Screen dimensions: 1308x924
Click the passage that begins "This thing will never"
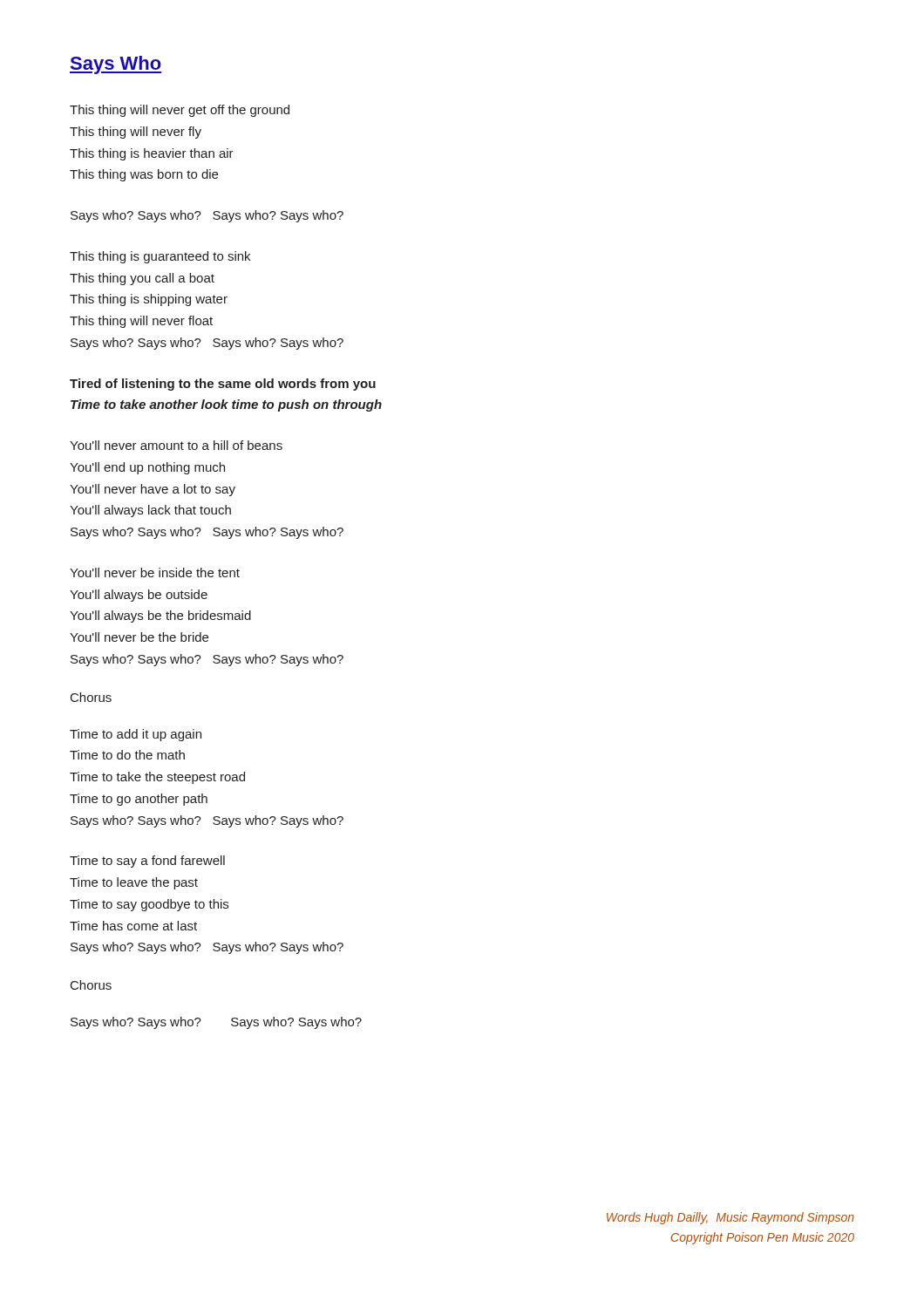[x=180, y=111]
